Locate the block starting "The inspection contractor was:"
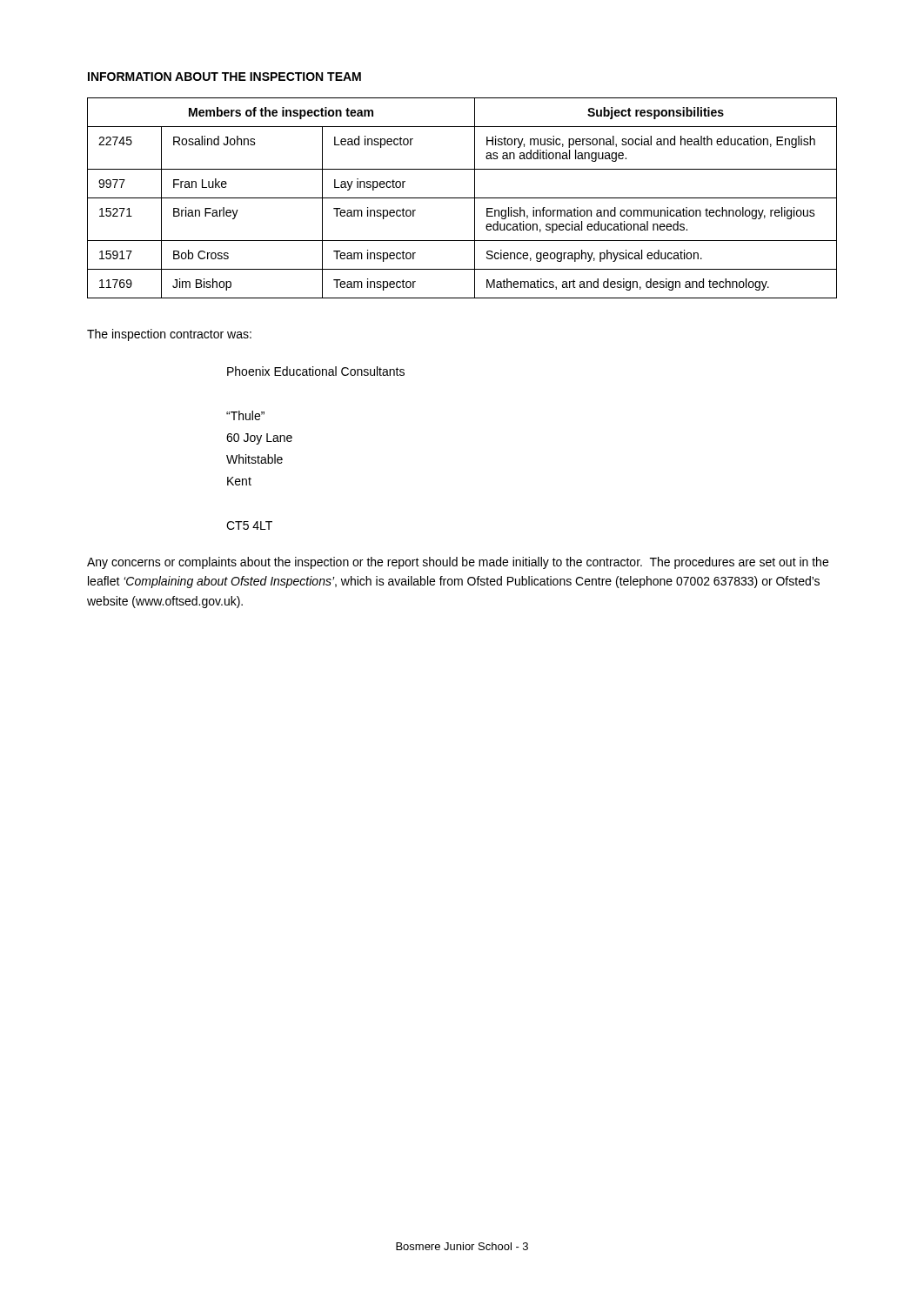The image size is (924, 1305). [170, 334]
